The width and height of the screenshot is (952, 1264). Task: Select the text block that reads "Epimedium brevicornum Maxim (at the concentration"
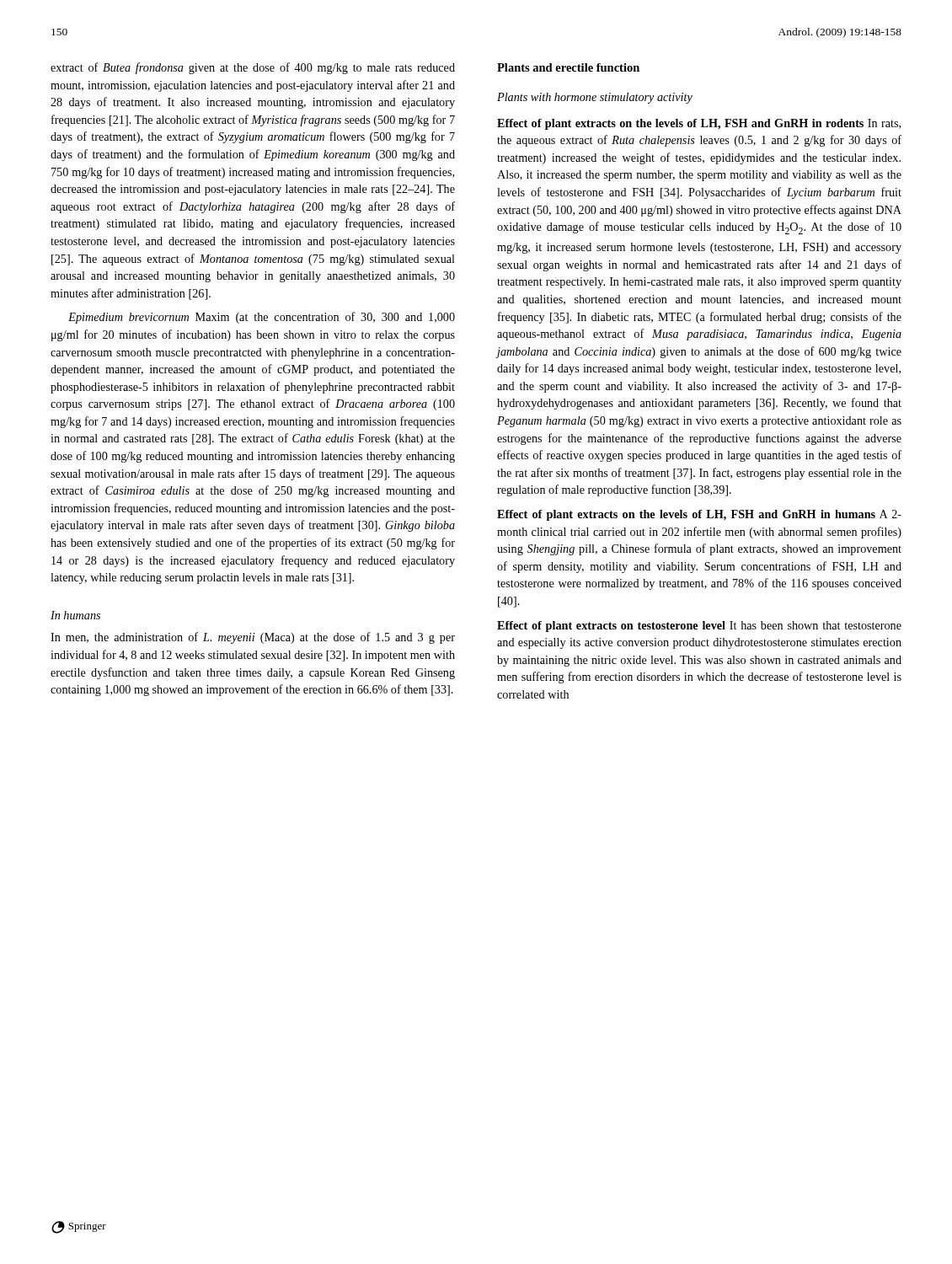(x=253, y=448)
